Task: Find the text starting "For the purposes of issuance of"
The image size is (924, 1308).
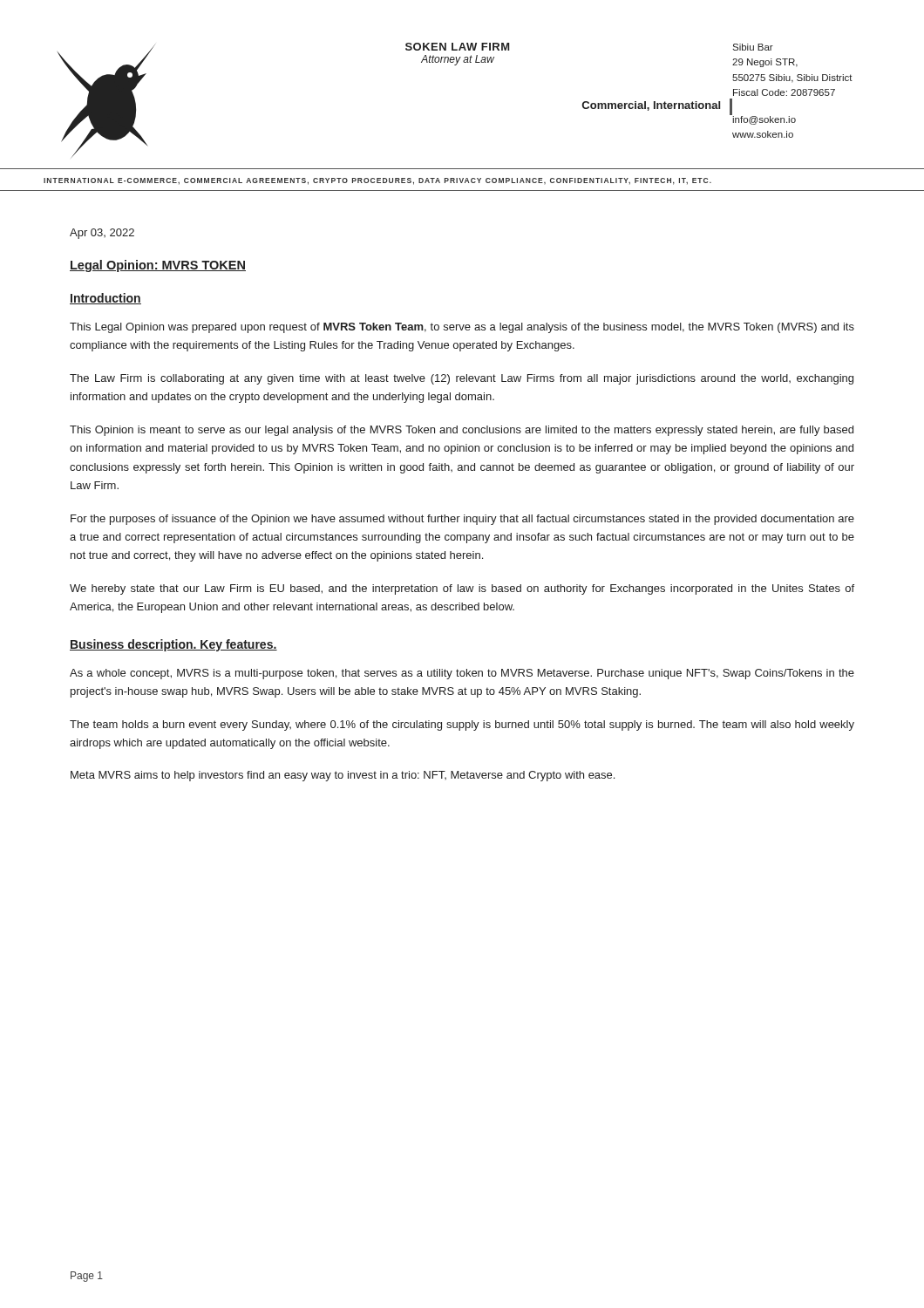Action: (x=462, y=537)
